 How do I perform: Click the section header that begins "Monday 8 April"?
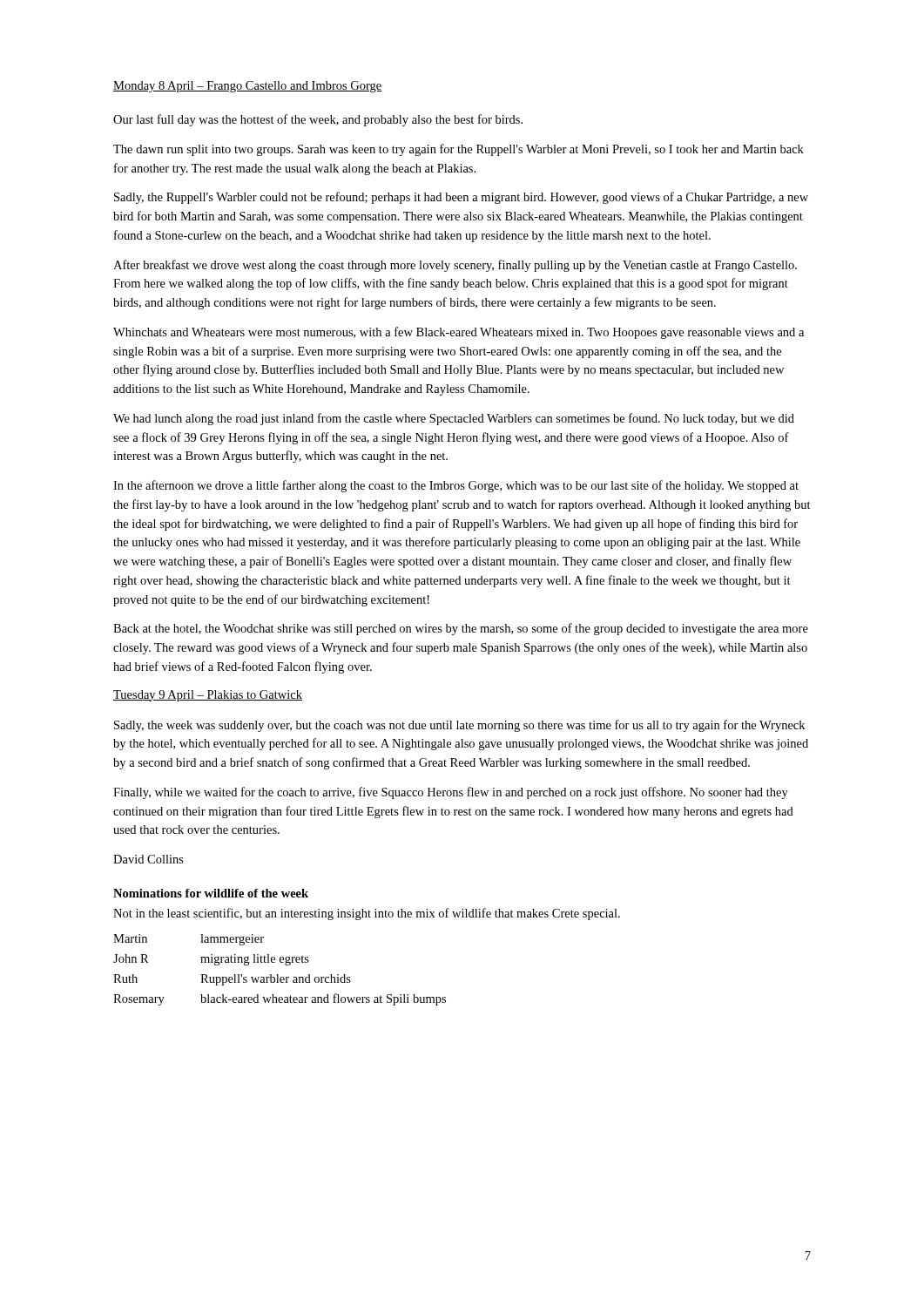(x=247, y=86)
